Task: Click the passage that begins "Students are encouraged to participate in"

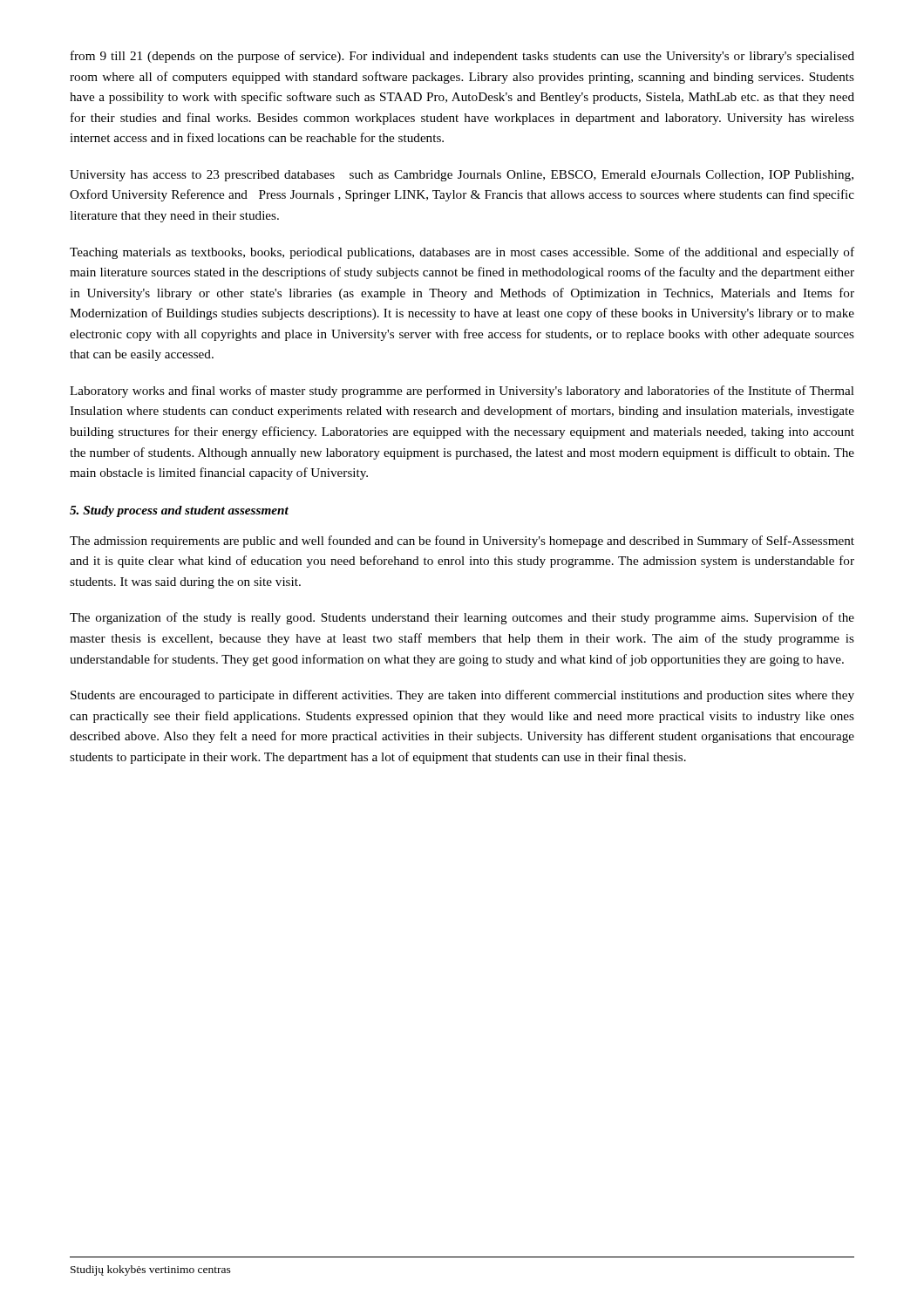Action: [462, 725]
